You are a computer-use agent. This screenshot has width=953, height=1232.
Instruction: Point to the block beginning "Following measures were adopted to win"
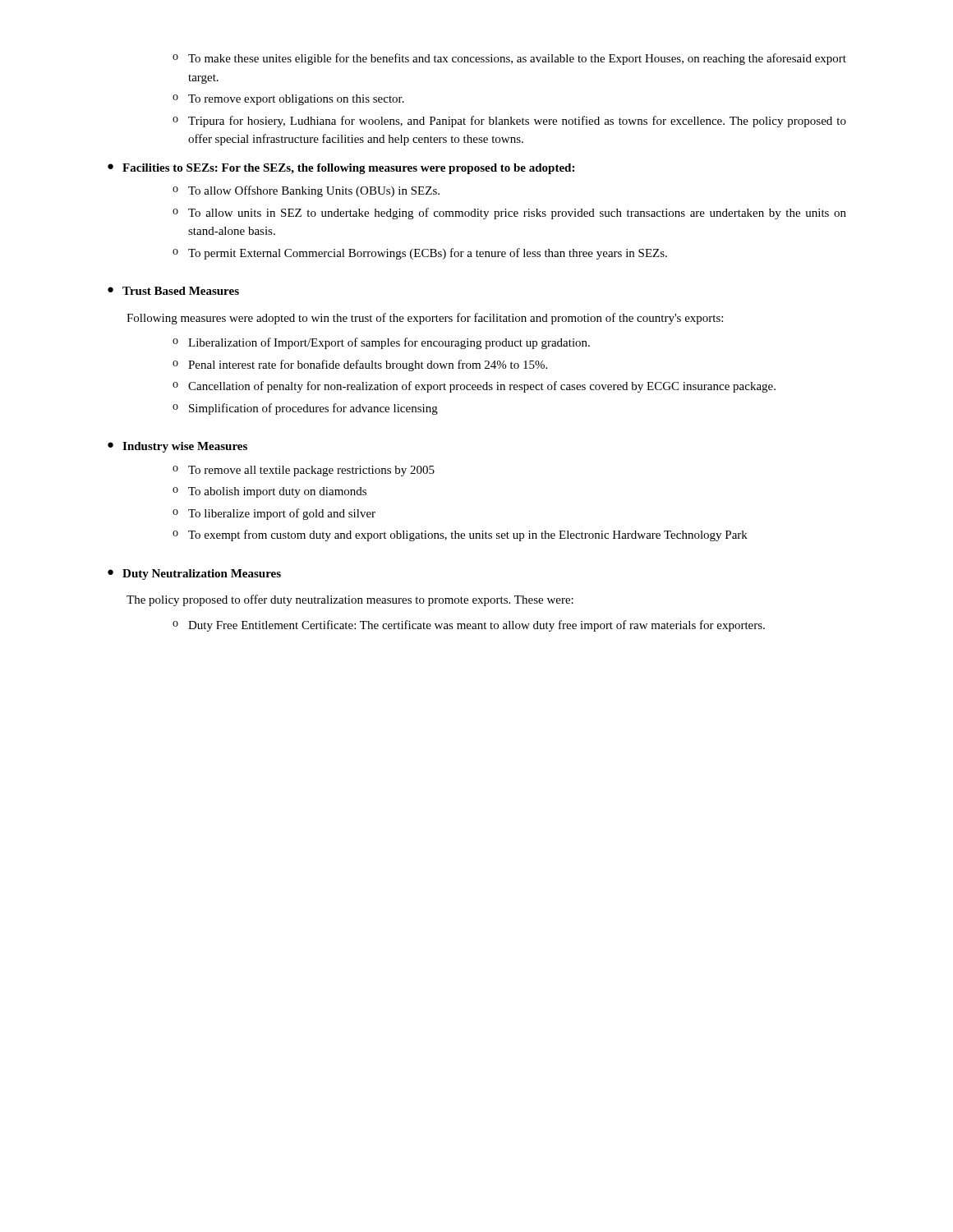(x=425, y=317)
